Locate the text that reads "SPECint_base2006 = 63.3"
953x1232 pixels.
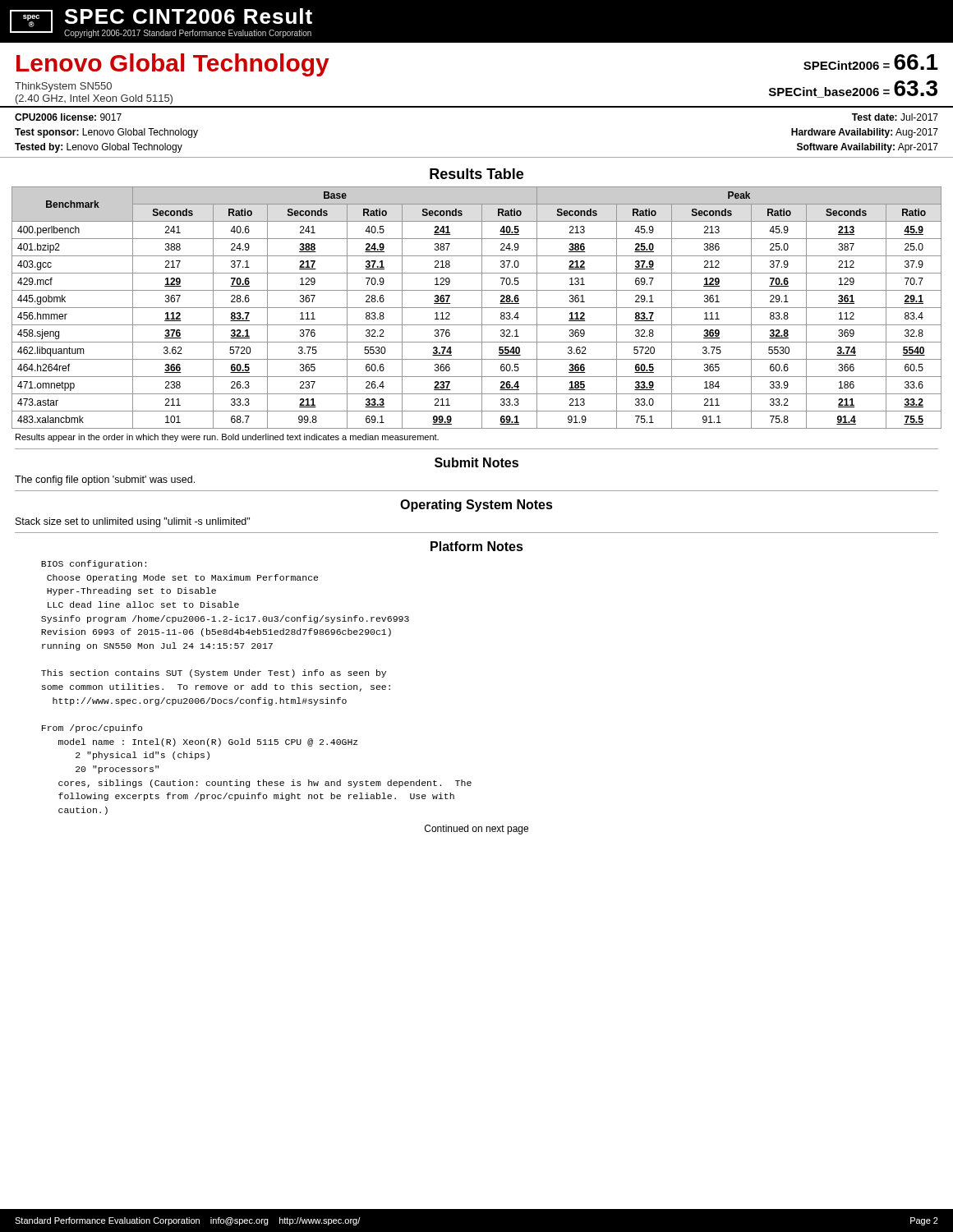click(853, 88)
